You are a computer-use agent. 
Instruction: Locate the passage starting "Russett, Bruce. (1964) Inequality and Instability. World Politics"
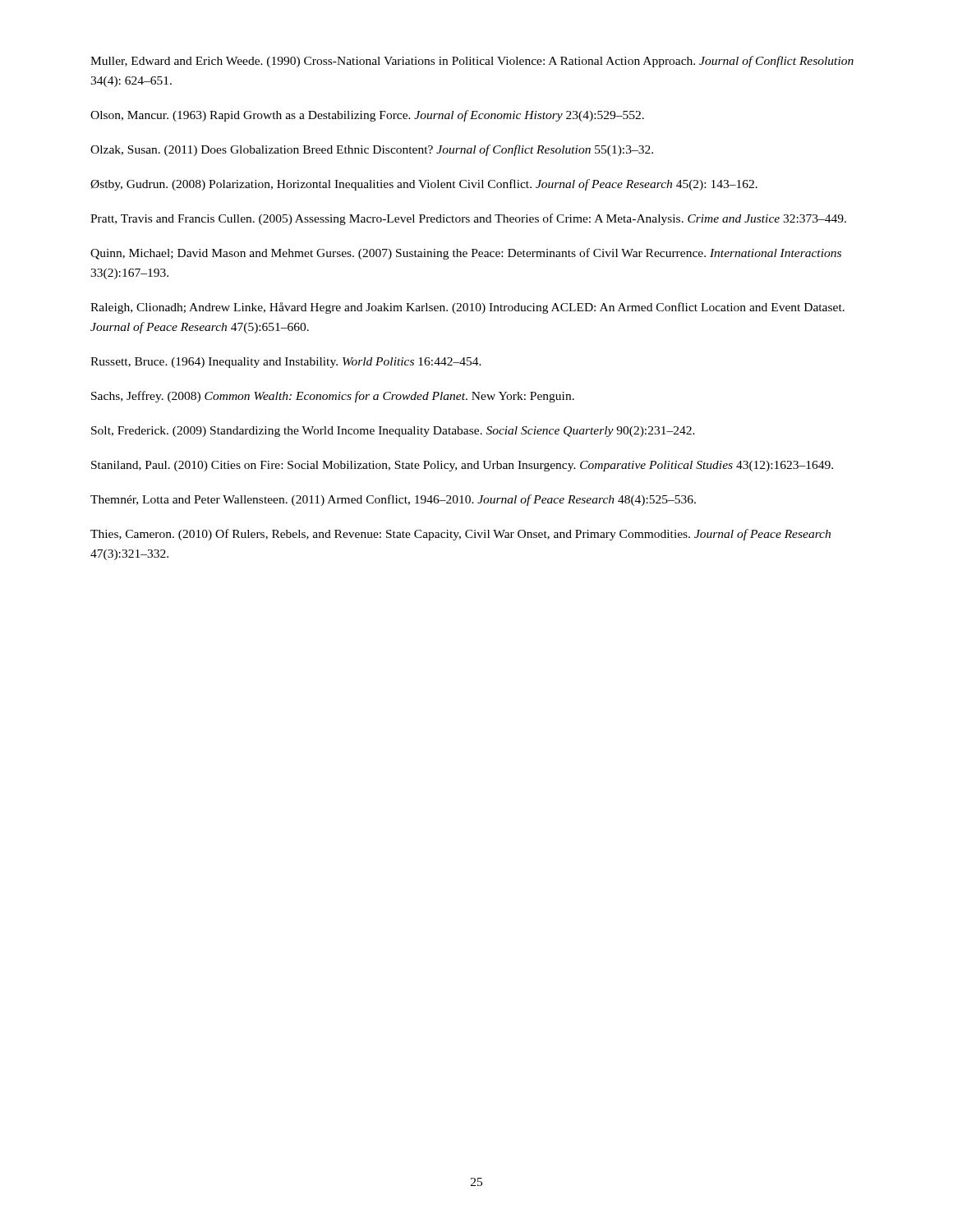pyautogui.click(x=286, y=361)
